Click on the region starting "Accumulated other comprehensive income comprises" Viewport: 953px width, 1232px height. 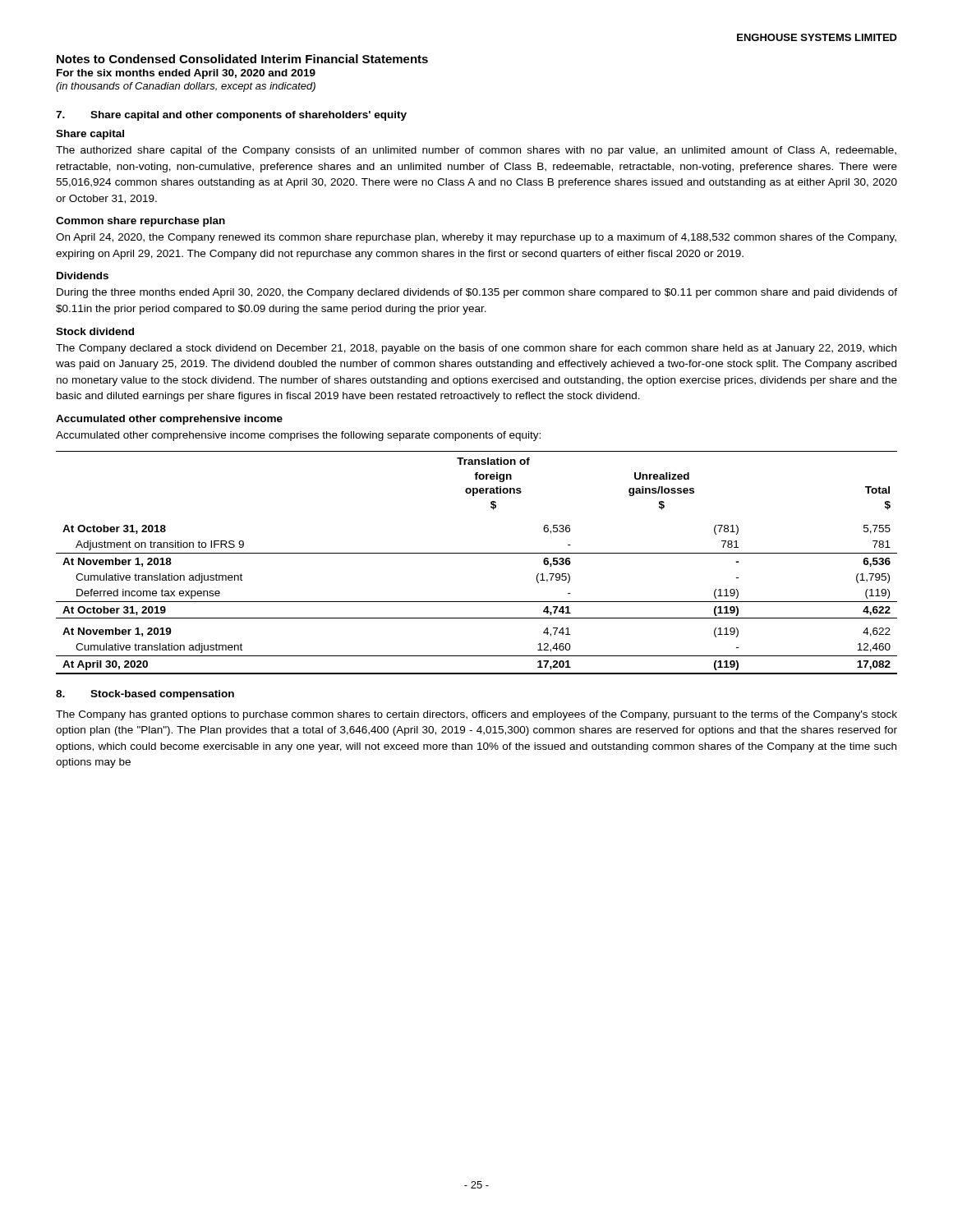tap(299, 435)
